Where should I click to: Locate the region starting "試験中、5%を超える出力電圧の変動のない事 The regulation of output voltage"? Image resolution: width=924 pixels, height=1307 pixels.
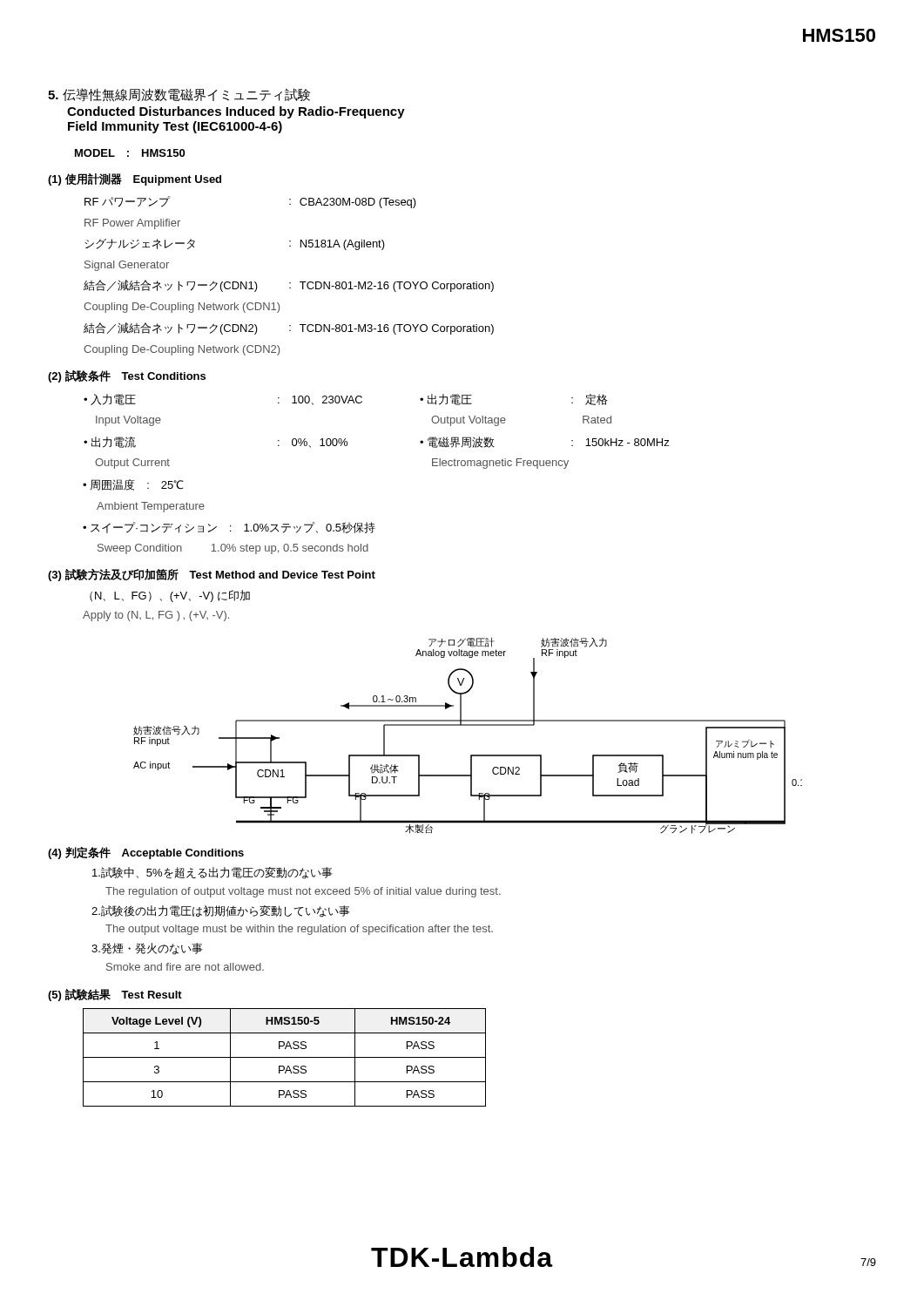(x=296, y=882)
